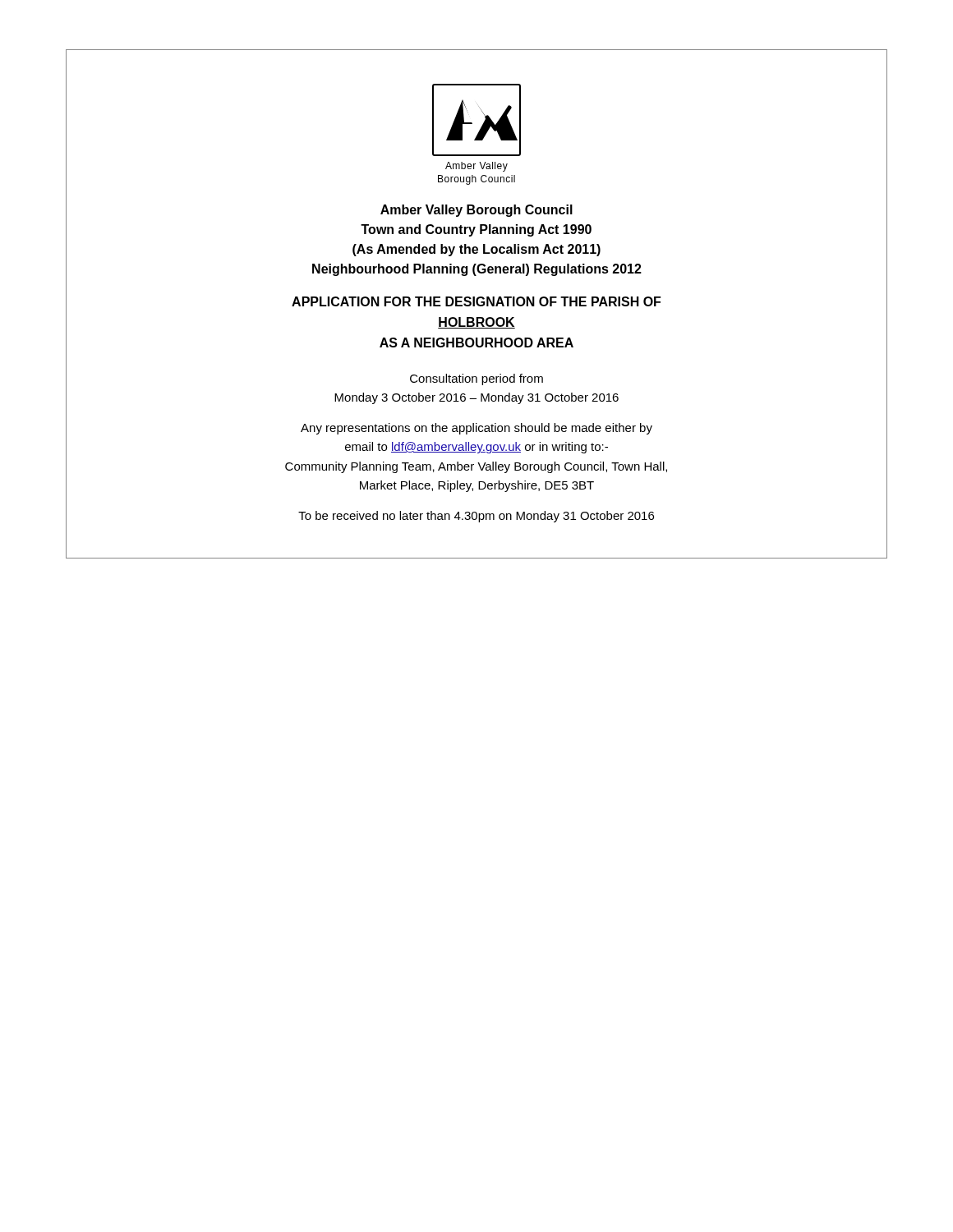Find the title with the text "Amber Valley Borough Council Town and Country"
This screenshot has width=953, height=1232.
click(x=476, y=240)
